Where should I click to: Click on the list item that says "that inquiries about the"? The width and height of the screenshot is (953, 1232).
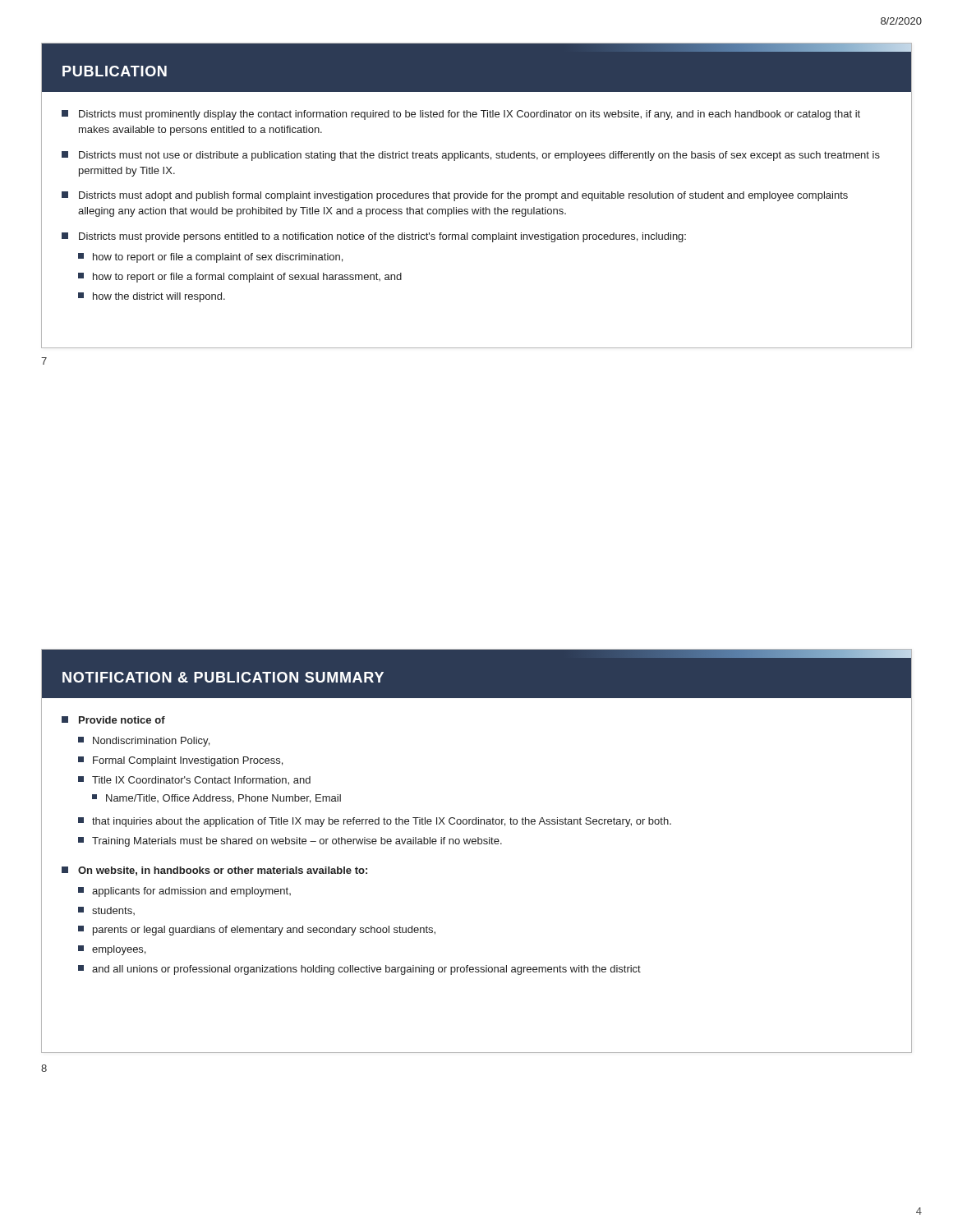[x=375, y=822]
